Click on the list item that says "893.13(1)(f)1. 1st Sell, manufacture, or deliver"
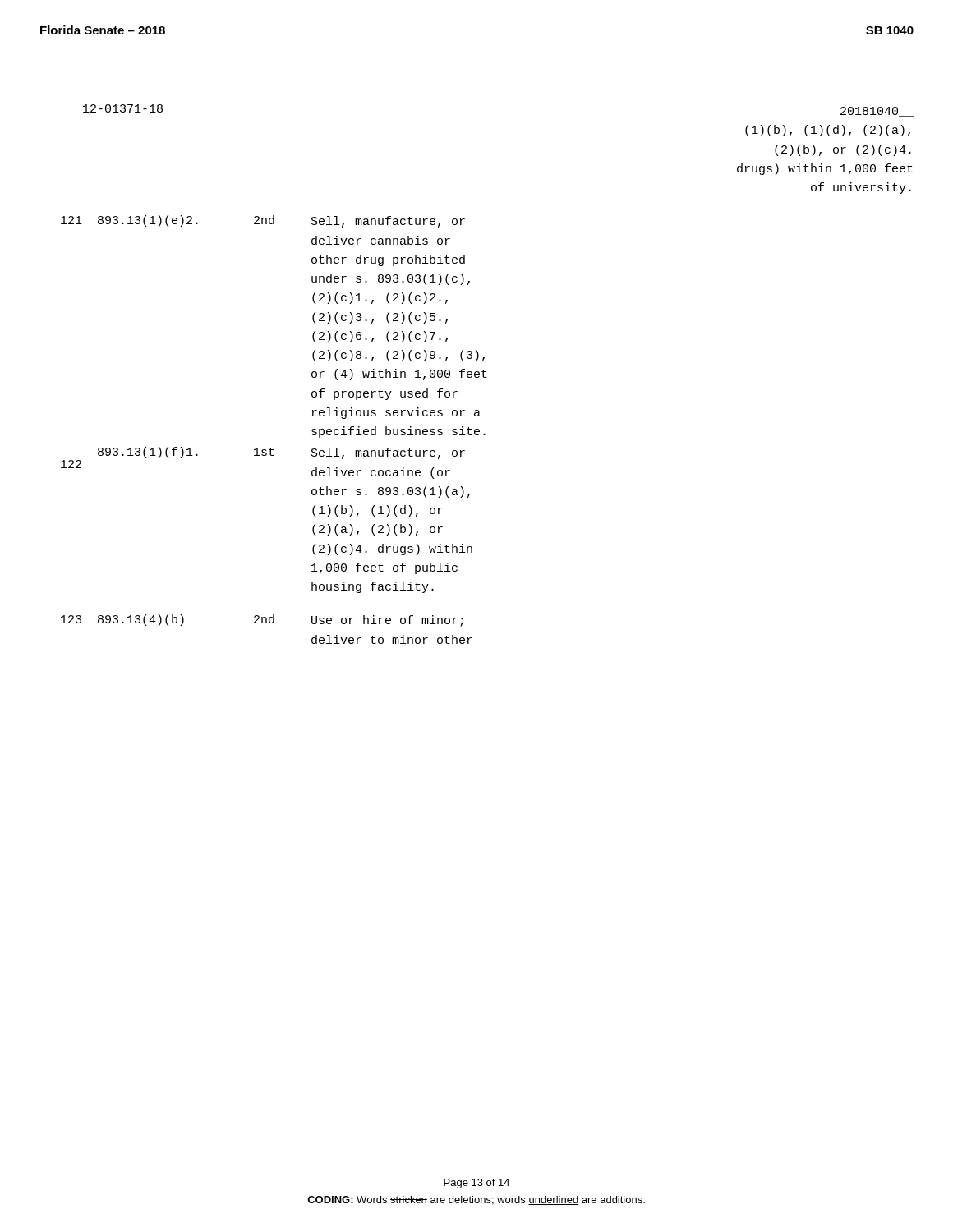Viewport: 953px width, 1232px height. pyautogui.click(x=130, y=455)
